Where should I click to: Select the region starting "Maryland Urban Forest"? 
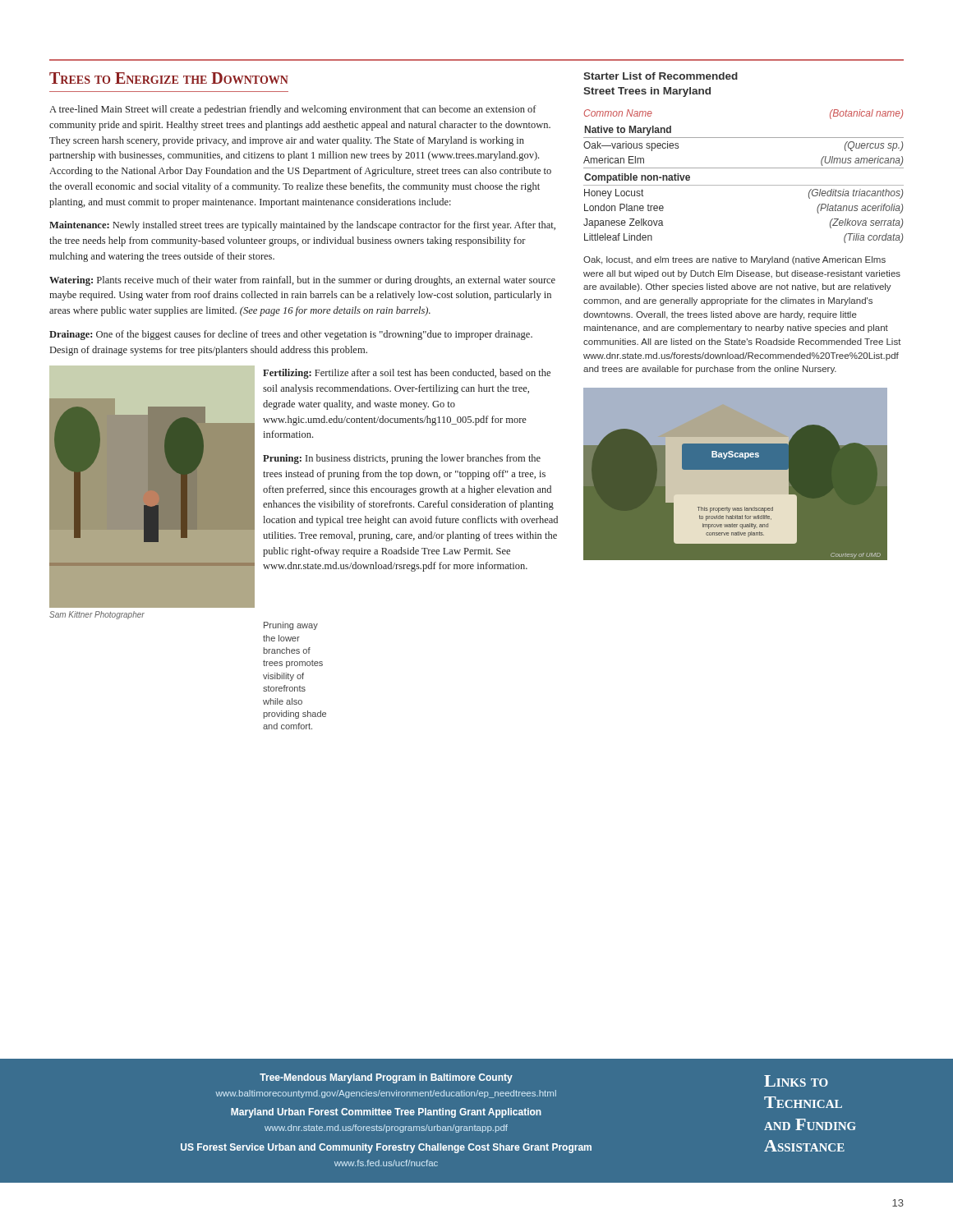pos(386,1120)
